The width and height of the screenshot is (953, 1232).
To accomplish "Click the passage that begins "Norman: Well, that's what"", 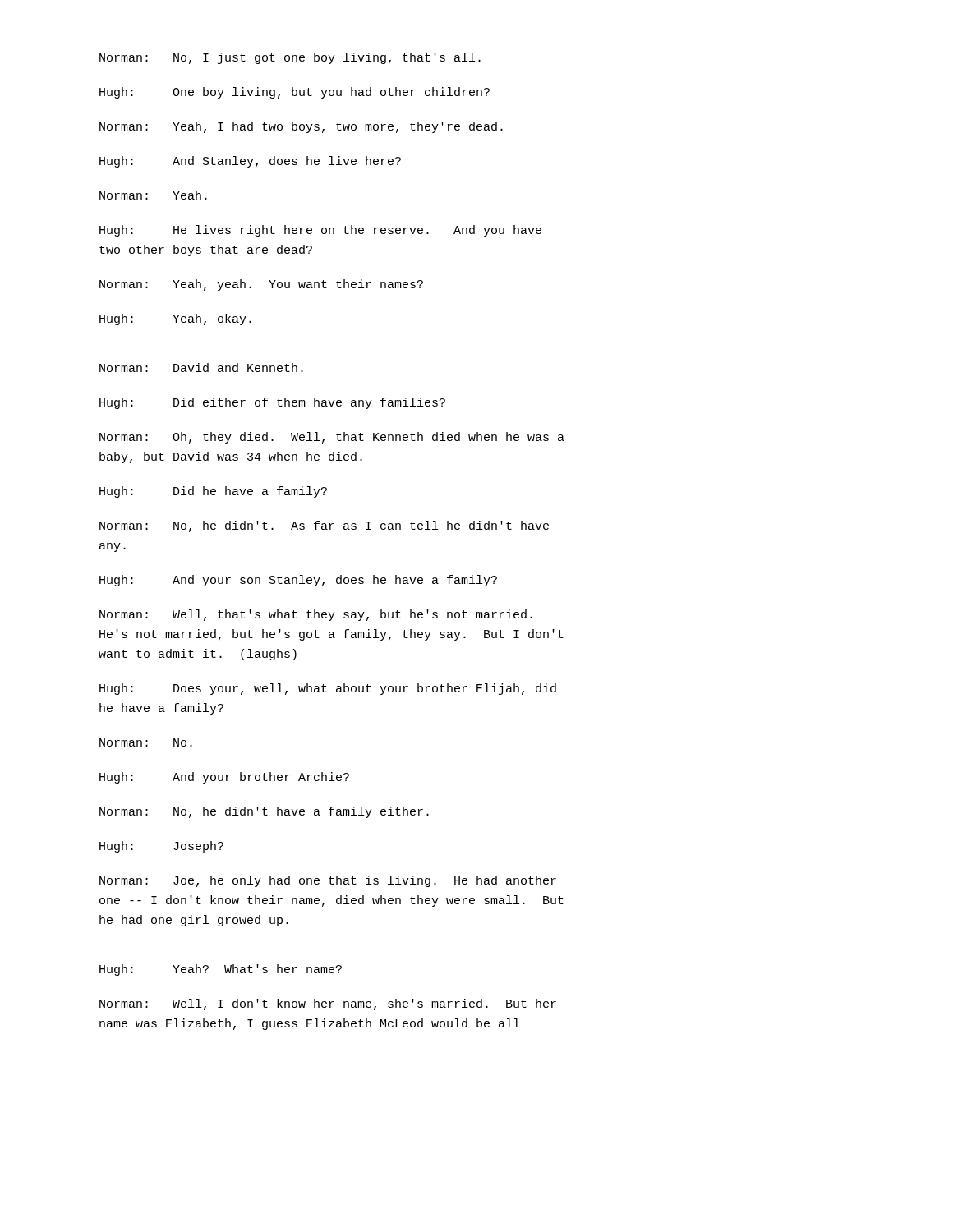I will 332,635.
